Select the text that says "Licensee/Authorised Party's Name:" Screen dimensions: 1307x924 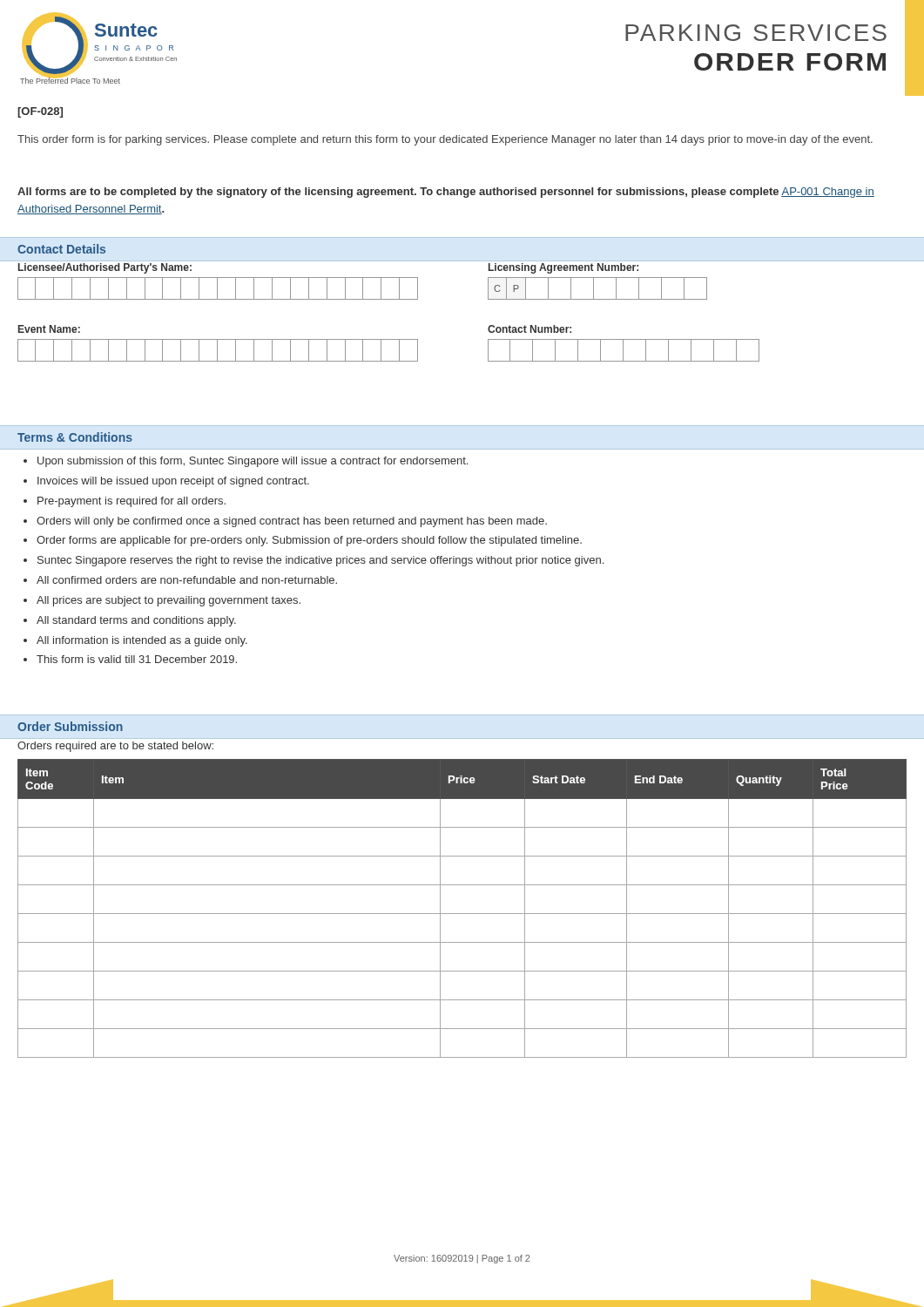coord(218,281)
